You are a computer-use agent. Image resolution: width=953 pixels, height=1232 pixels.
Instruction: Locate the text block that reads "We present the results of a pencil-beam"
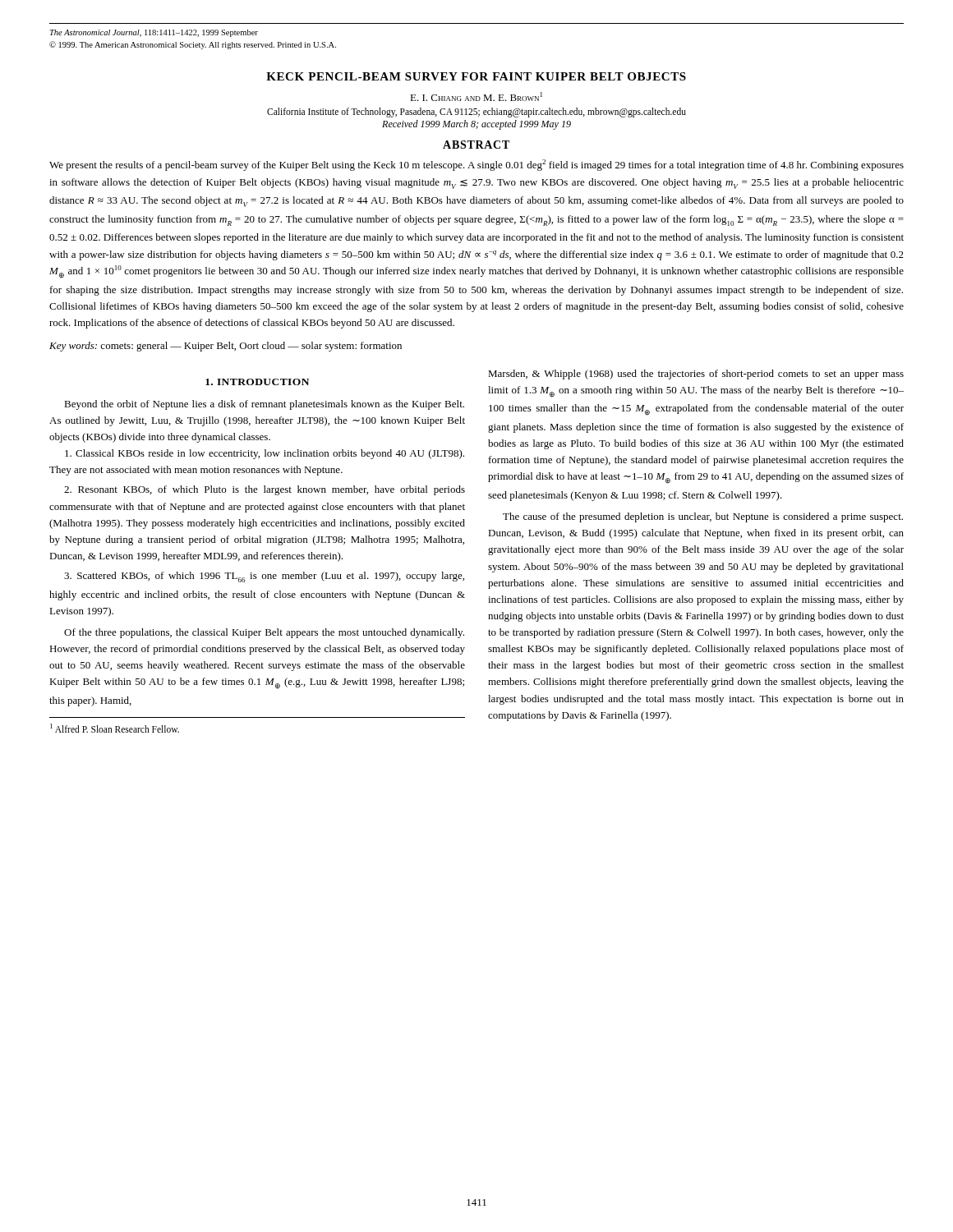476,243
